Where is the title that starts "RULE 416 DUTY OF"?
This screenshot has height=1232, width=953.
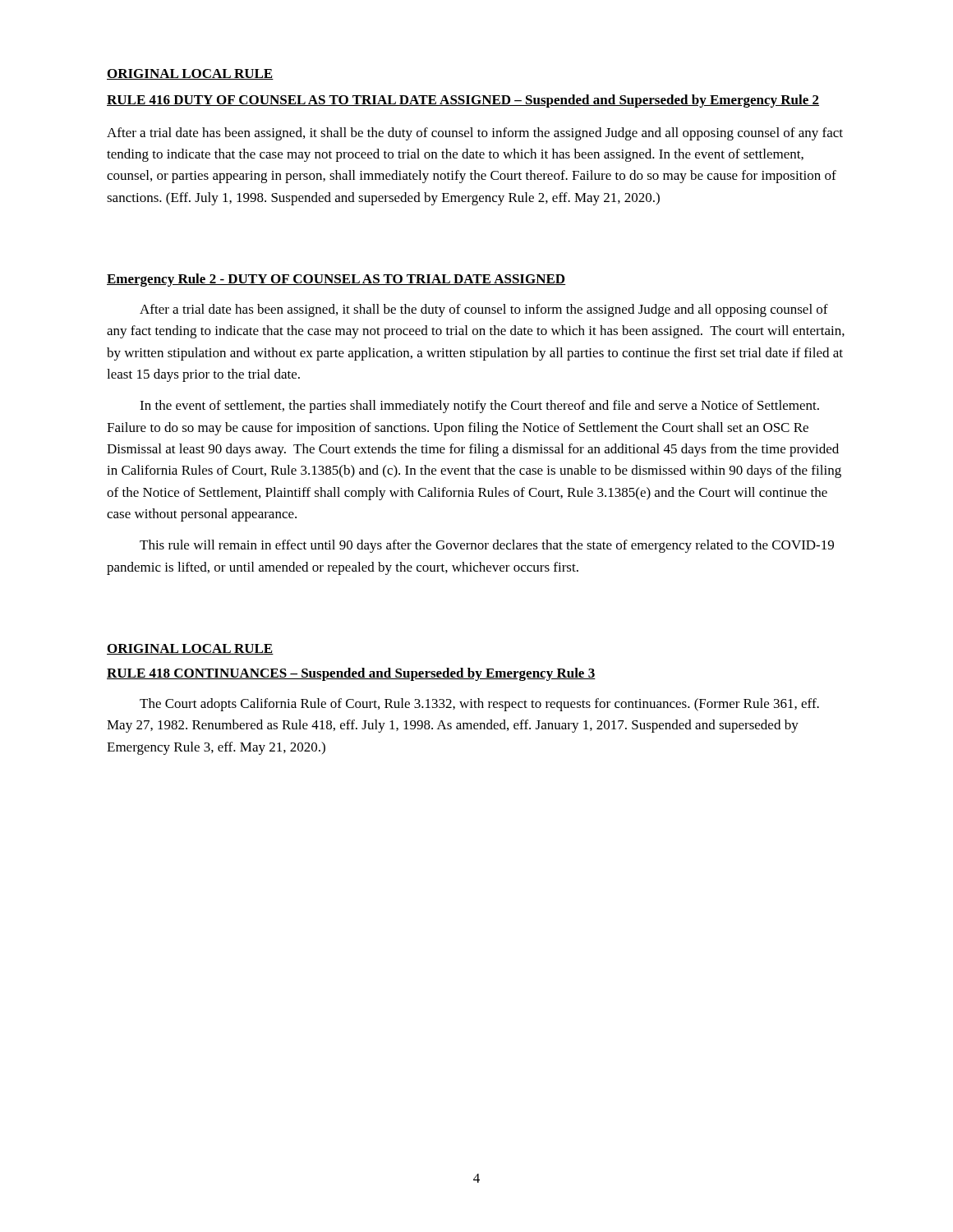tap(463, 100)
